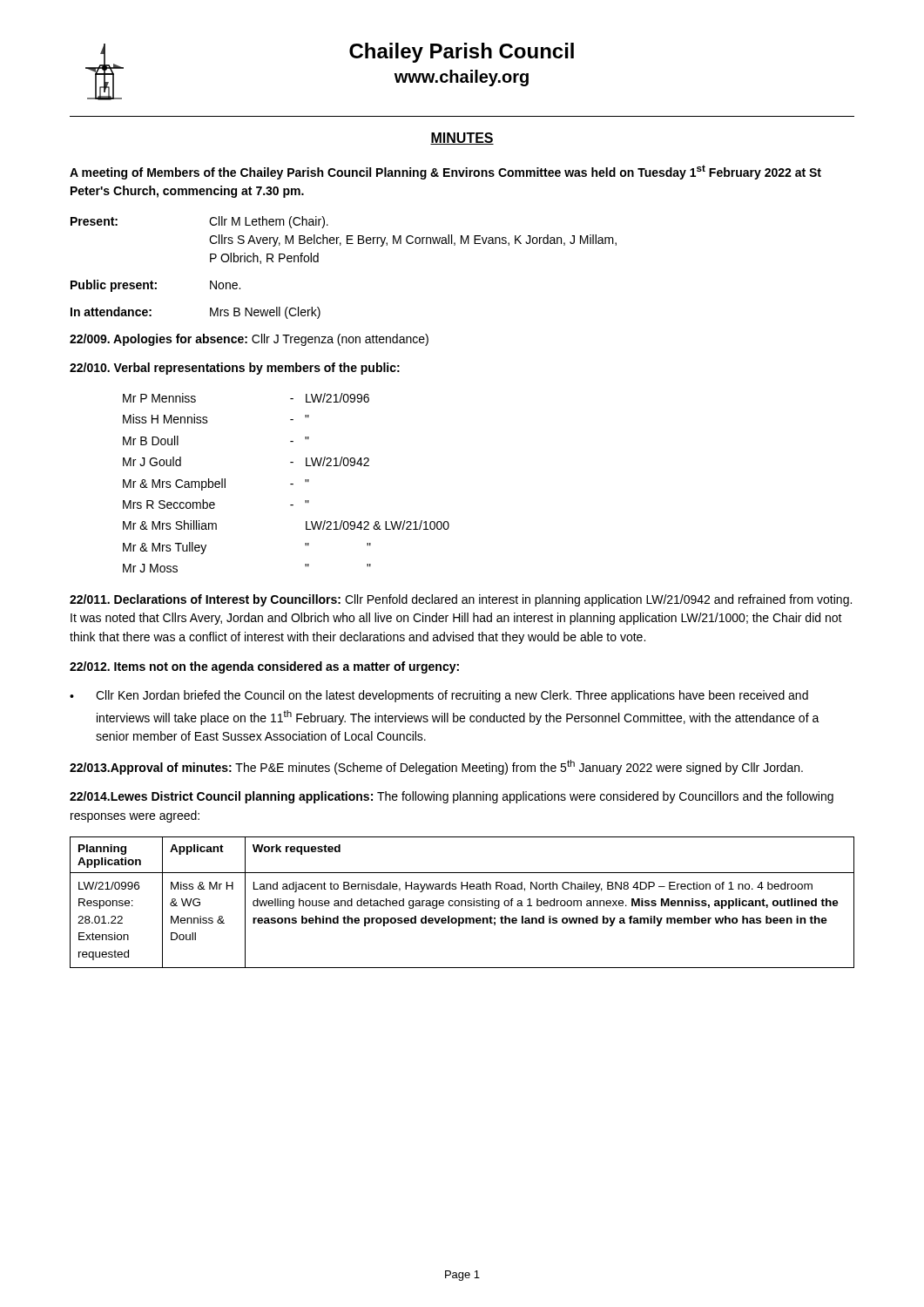
Task: Click on the list item that reads "Miss H Menniss - ""
Action: pos(169,420)
